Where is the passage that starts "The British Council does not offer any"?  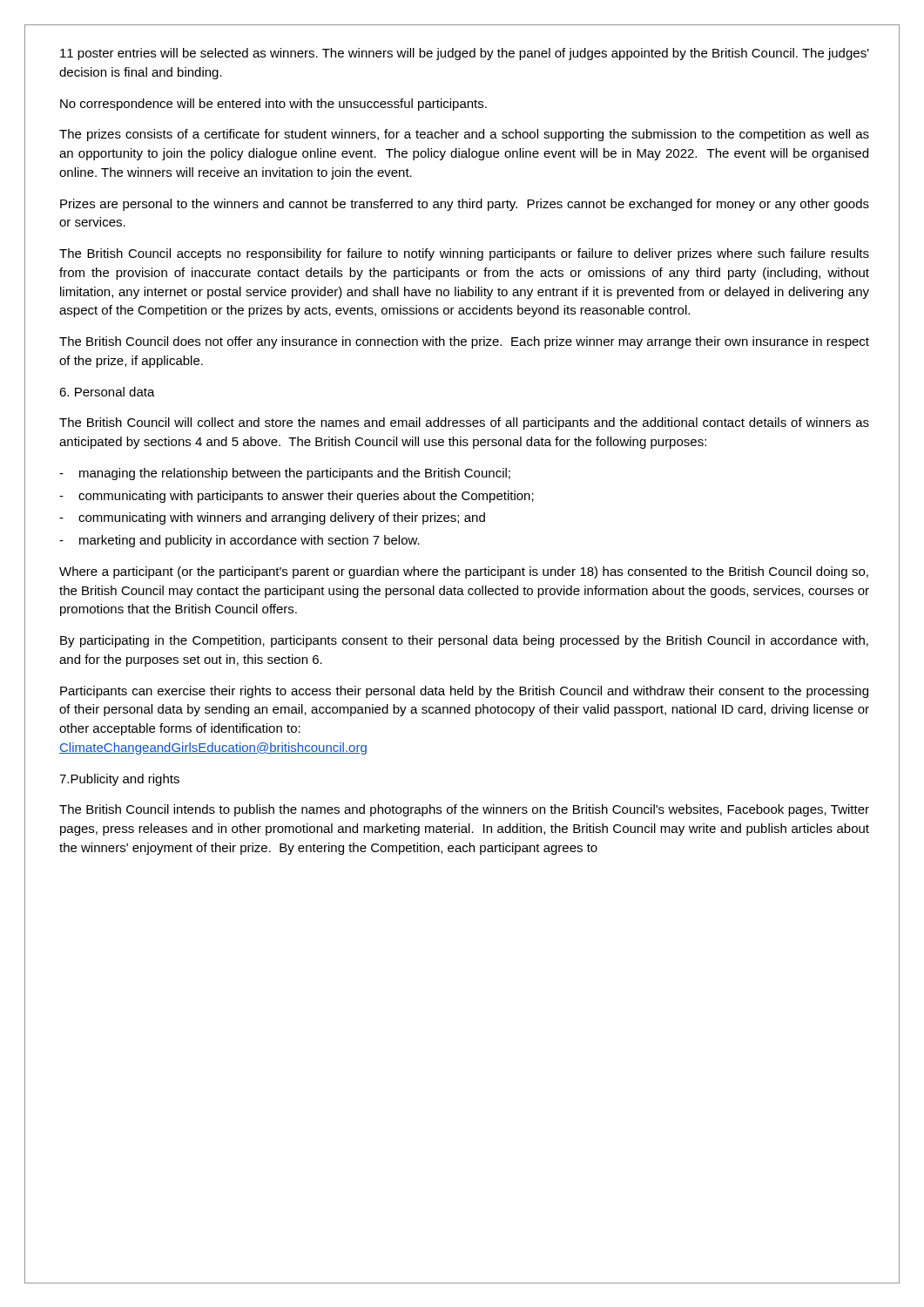[x=464, y=351]
